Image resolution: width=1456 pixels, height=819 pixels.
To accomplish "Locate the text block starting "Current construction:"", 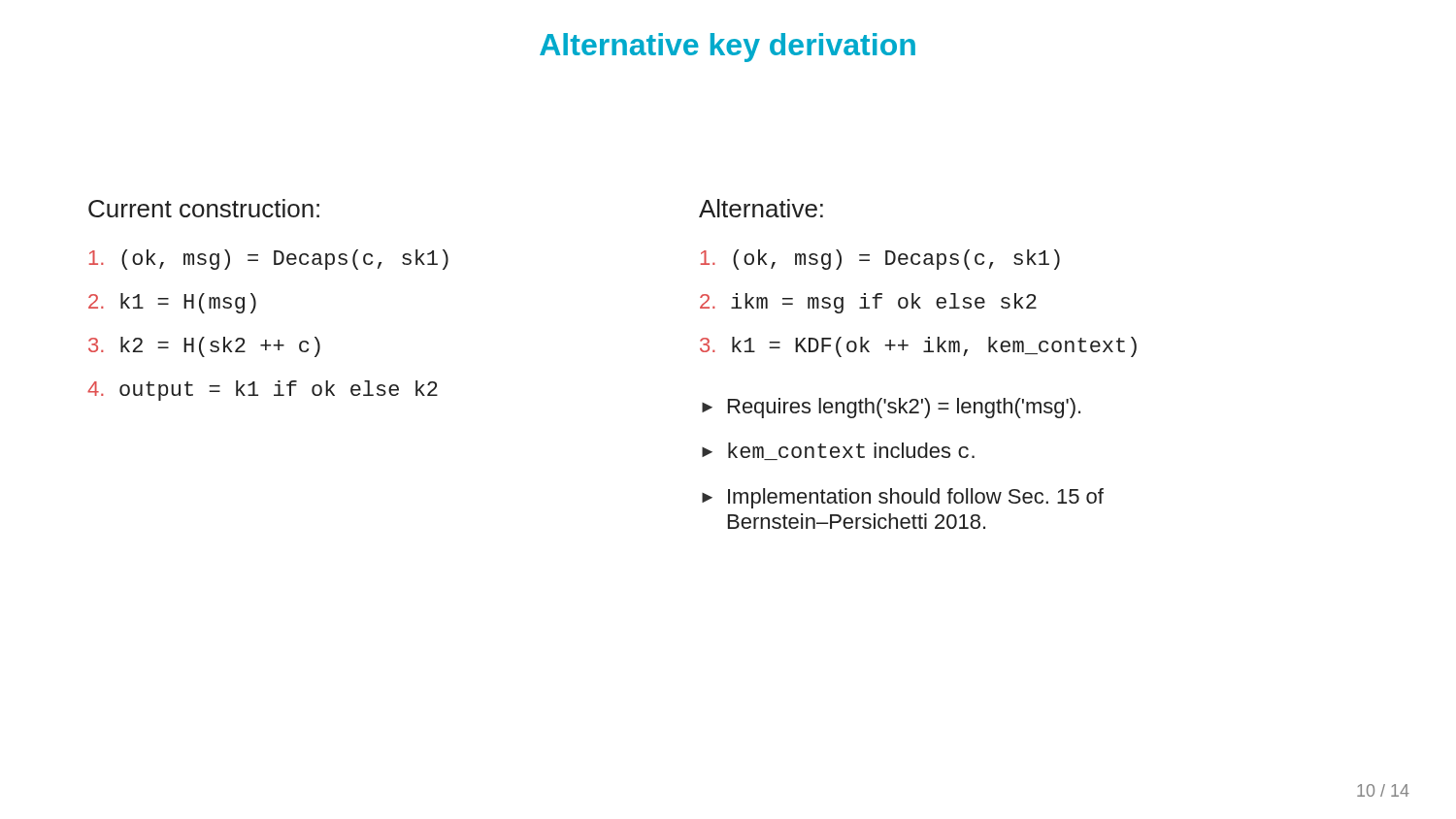I will pos(204,209).
